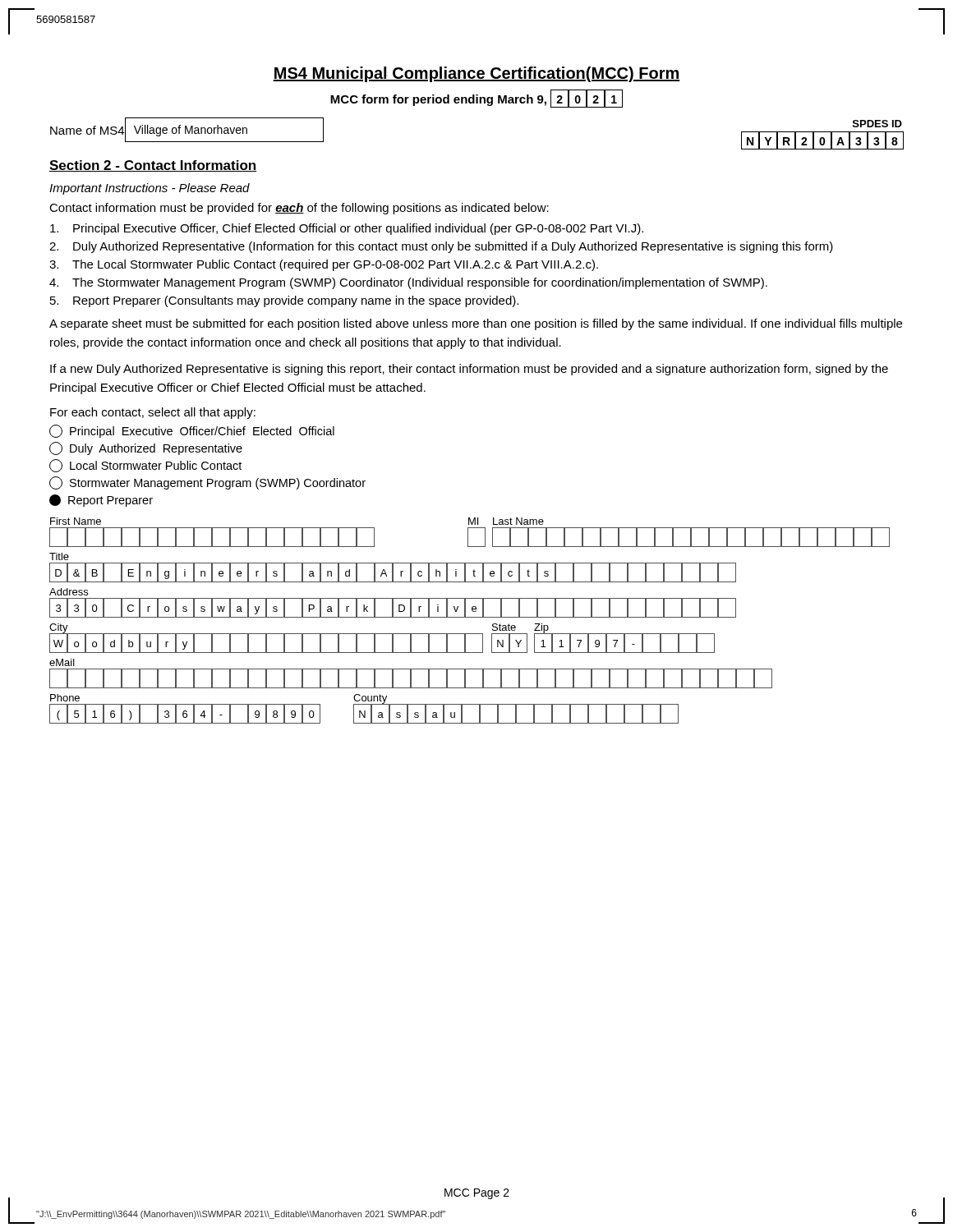Viewport: 953px width, 1232px height.
Task: Find the text block containing "Name of MS4 Village of Manorhaven"
Action: click(x=224, y=133)
